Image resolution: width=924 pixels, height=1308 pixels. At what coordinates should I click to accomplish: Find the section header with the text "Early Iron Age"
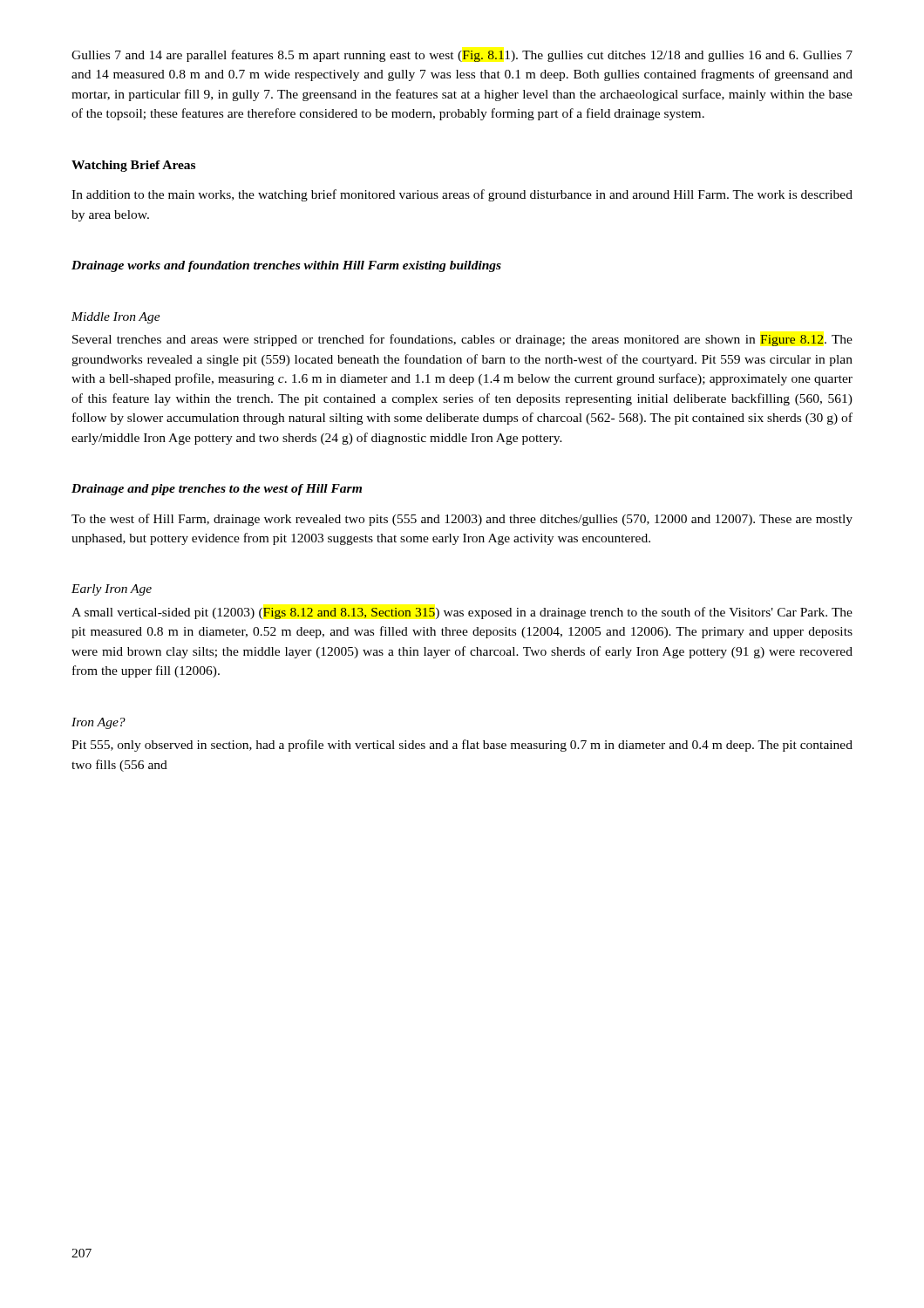[112, 589]
